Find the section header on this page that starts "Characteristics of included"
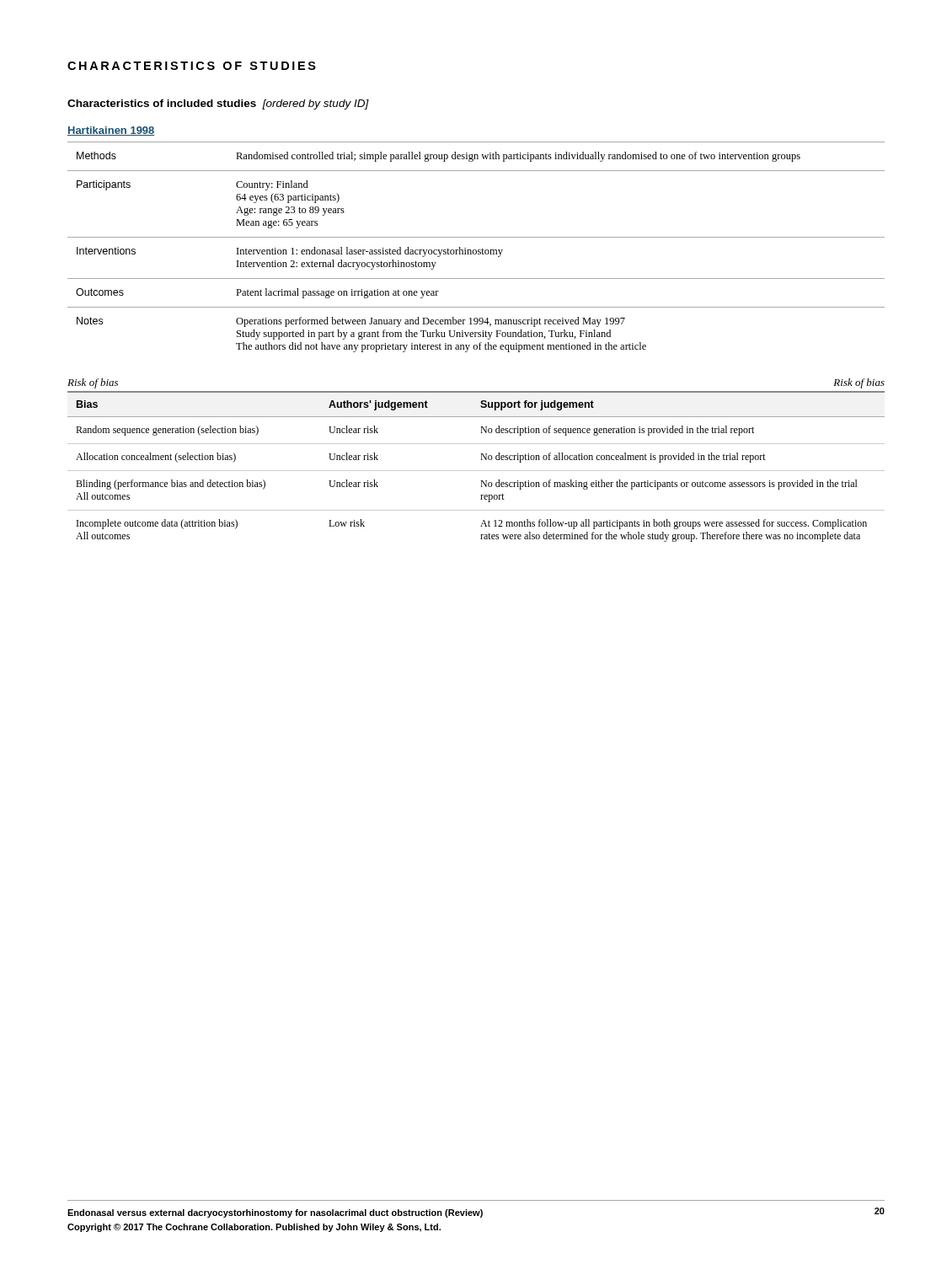Viewport: 952px width, 1264px height. click(x=218, y=103)
